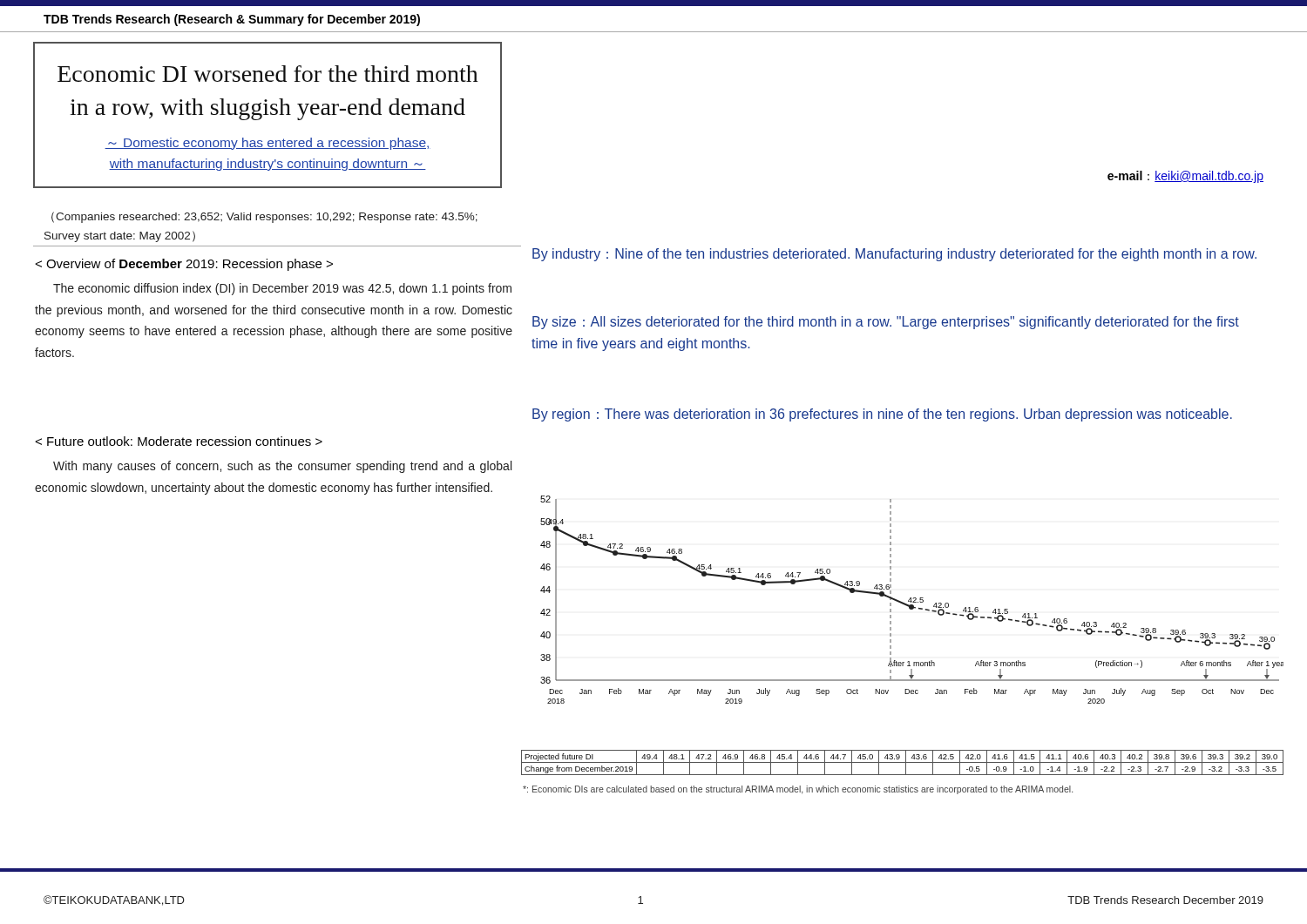Screen dimensions: 924x1307
Task: Click on the text block that says "With many causes of concern, such as the"
Action: pos(274,477)
